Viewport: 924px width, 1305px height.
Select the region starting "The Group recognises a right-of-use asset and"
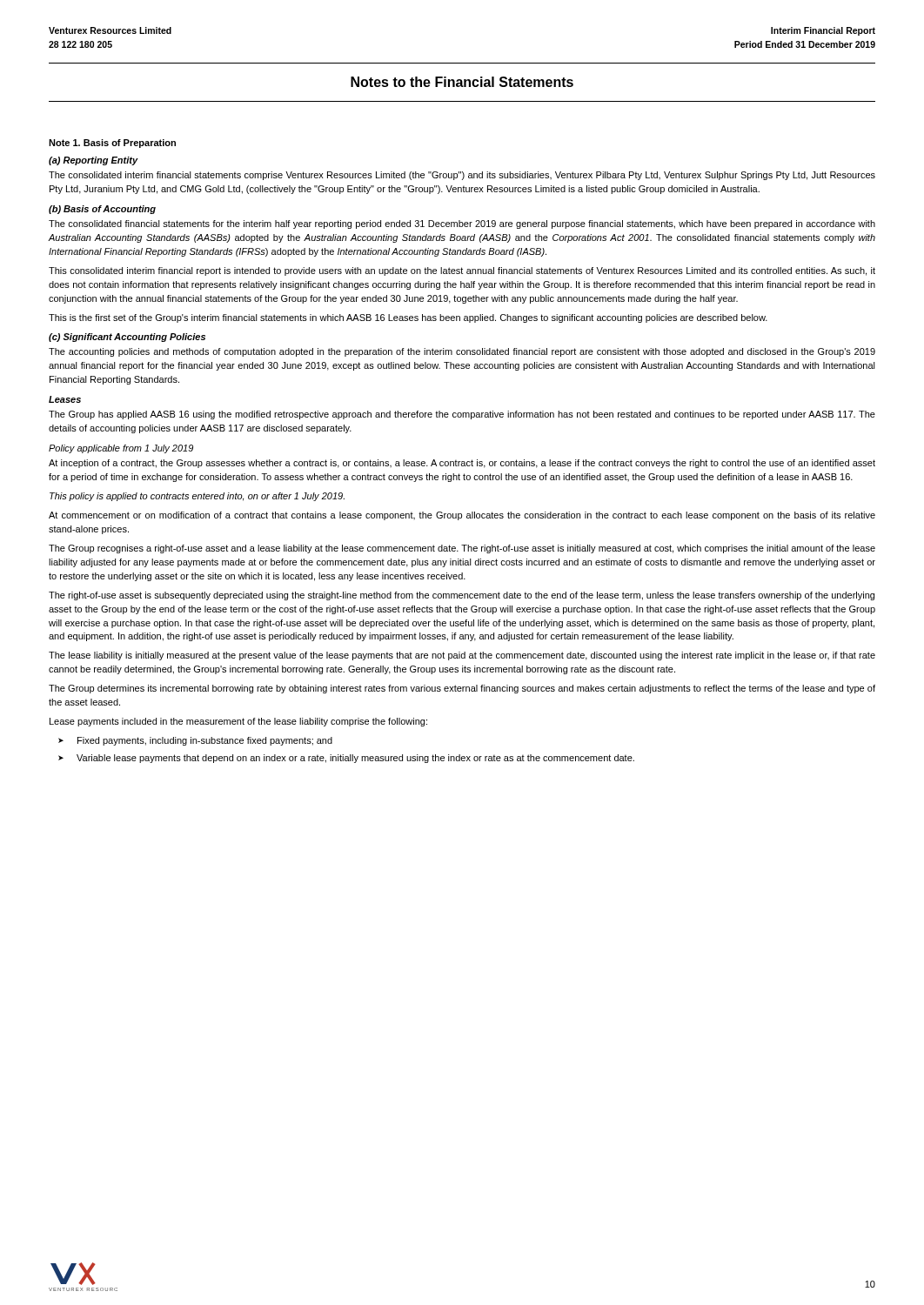click(462, 562)
